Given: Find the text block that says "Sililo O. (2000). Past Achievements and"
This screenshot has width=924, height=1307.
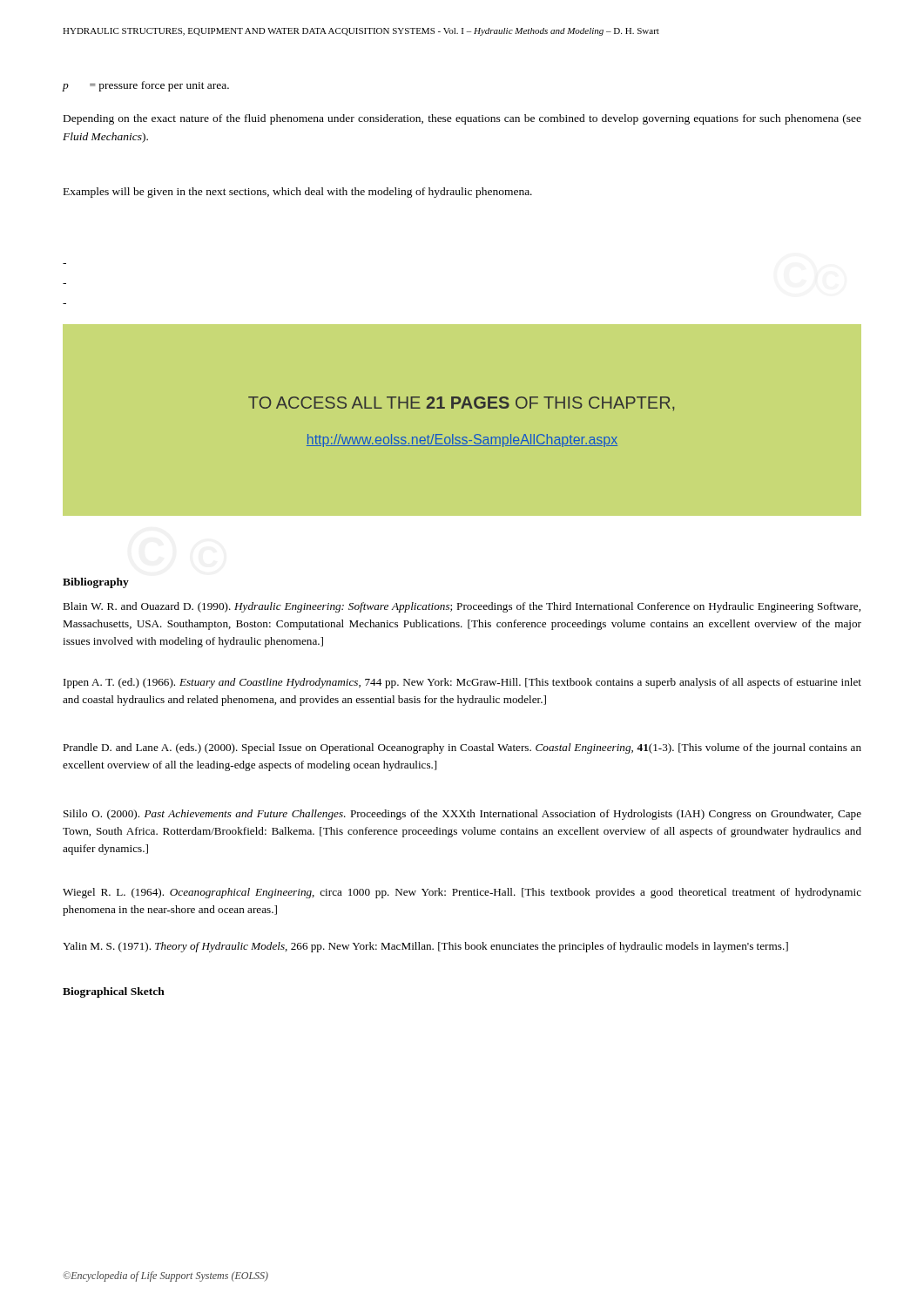Looking at the screenshot, I should coord(462,831).
